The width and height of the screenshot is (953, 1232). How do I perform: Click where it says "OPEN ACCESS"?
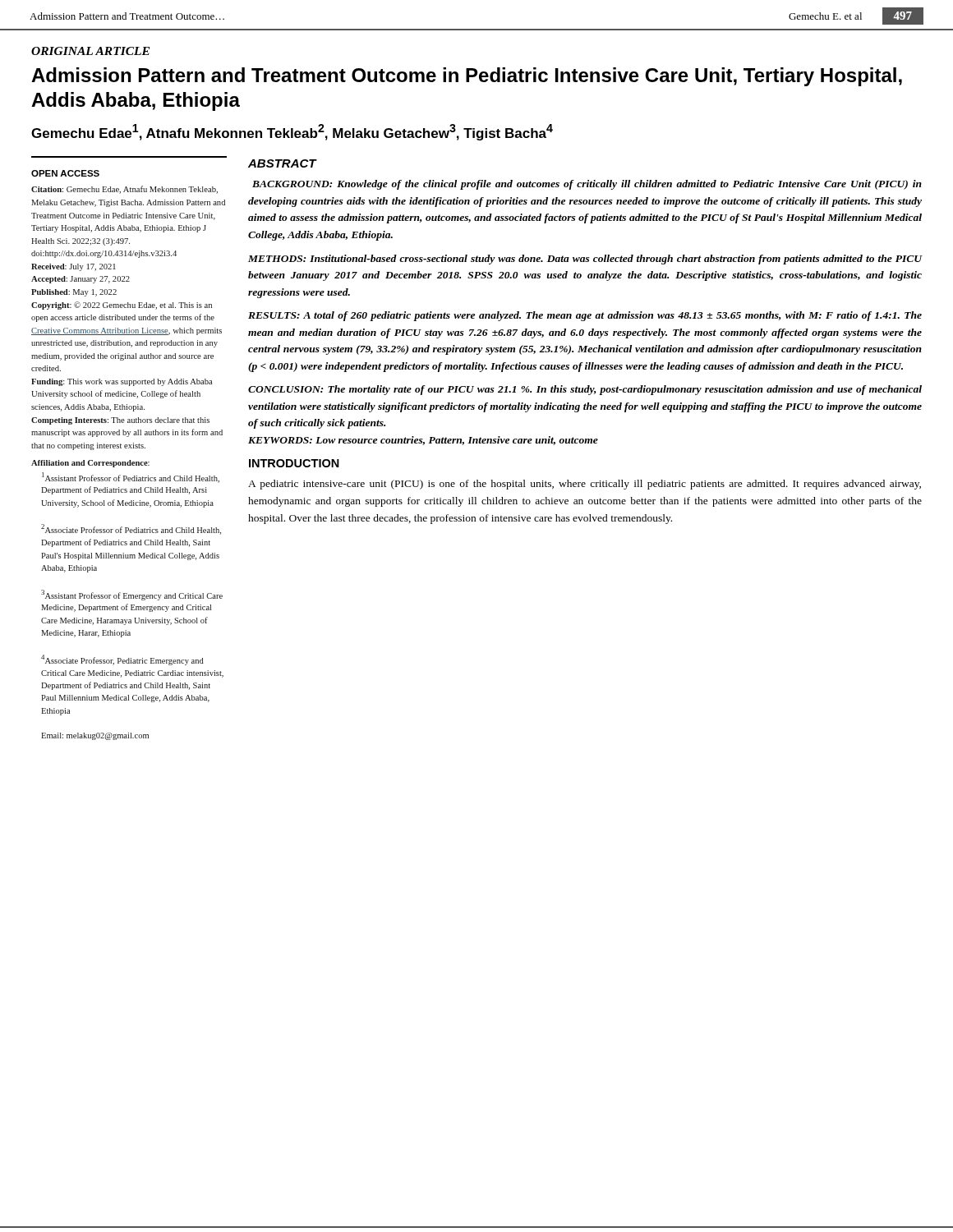pyautogui.click(x=65, y=174)
